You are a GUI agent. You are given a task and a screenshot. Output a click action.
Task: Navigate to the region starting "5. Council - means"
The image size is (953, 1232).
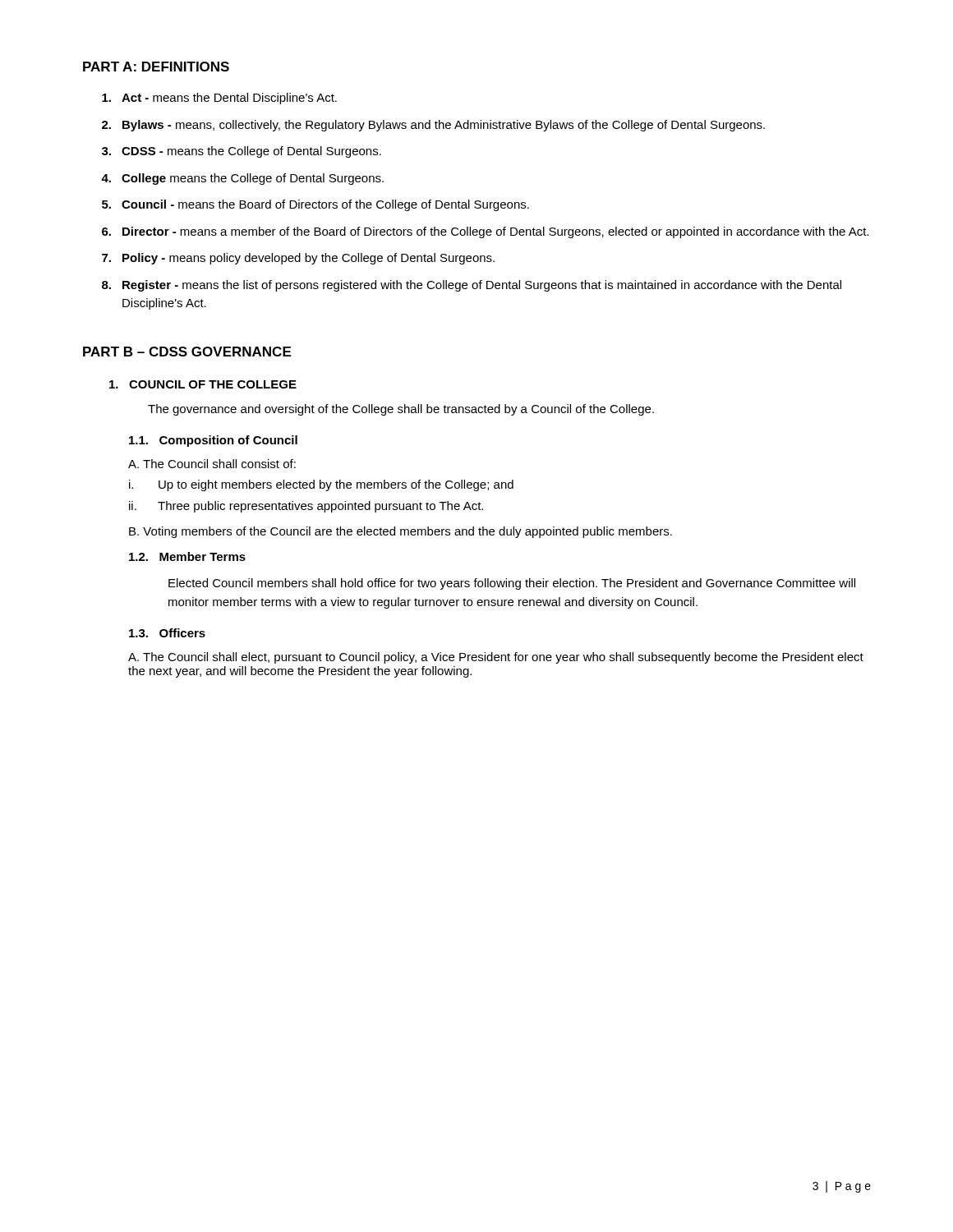(x=476, y=205)
